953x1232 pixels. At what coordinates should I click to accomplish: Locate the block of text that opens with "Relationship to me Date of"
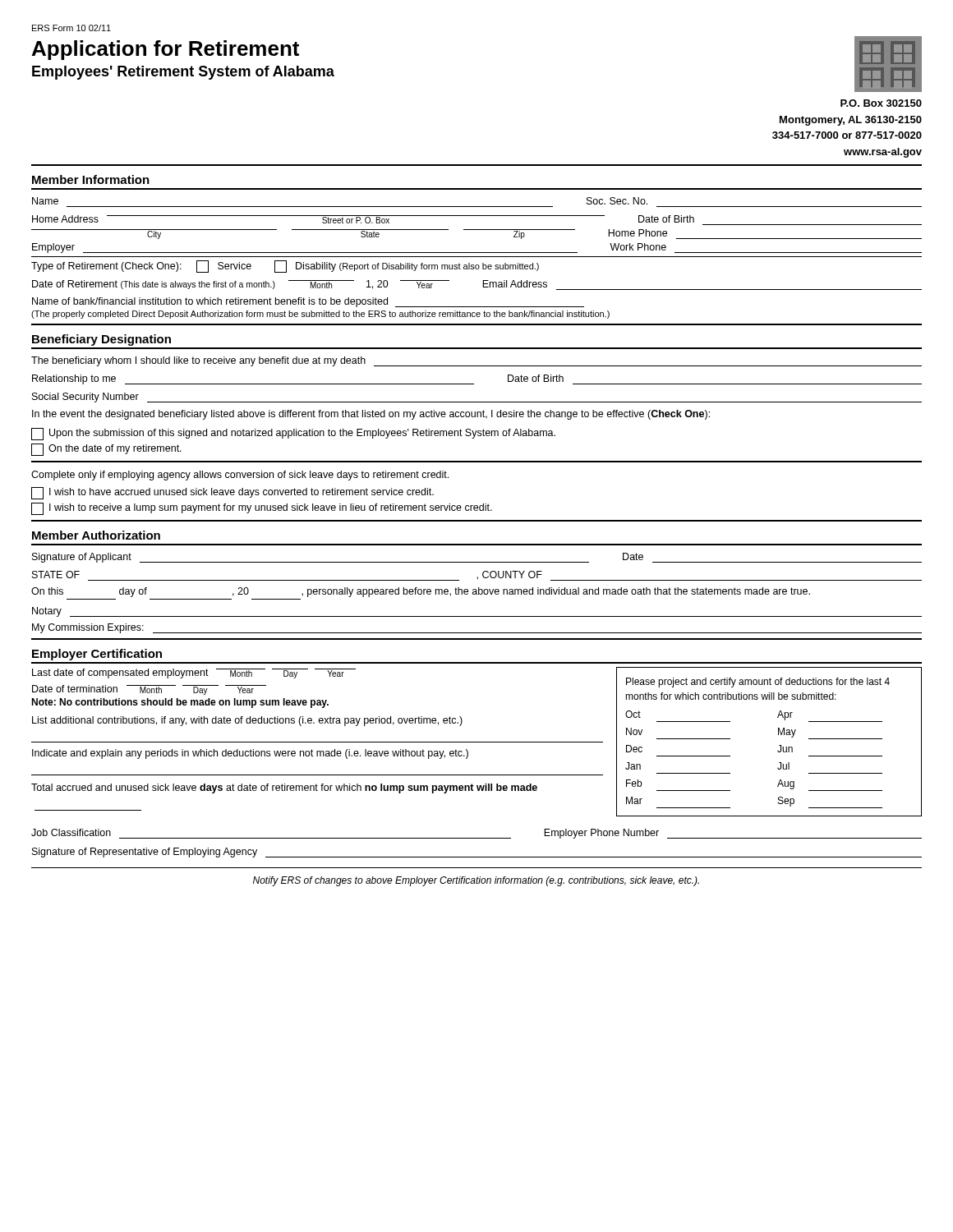[x=476, y=377]
